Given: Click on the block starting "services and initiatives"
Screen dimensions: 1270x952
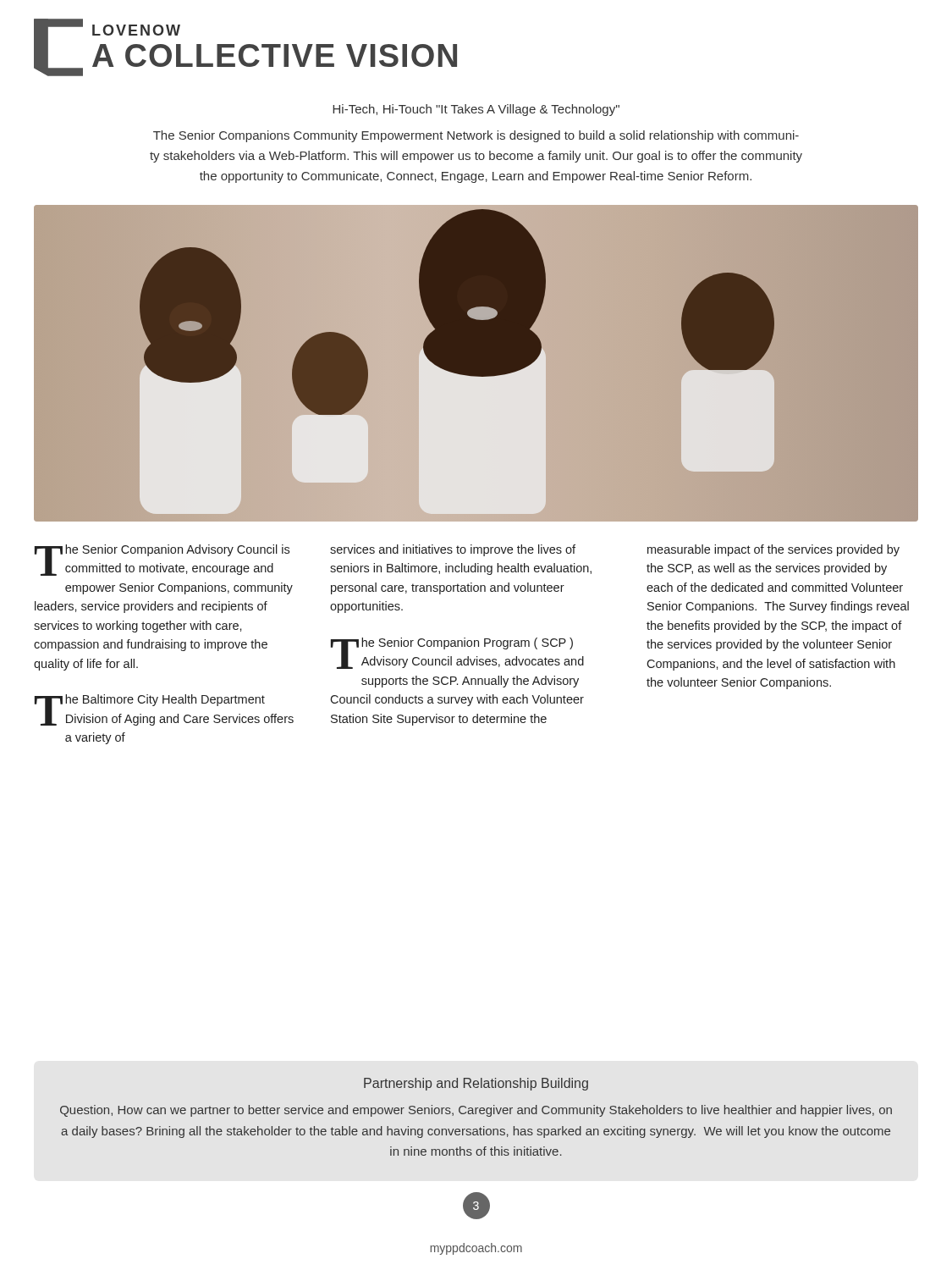Looking at the screenshot, I should pos(464,634).
